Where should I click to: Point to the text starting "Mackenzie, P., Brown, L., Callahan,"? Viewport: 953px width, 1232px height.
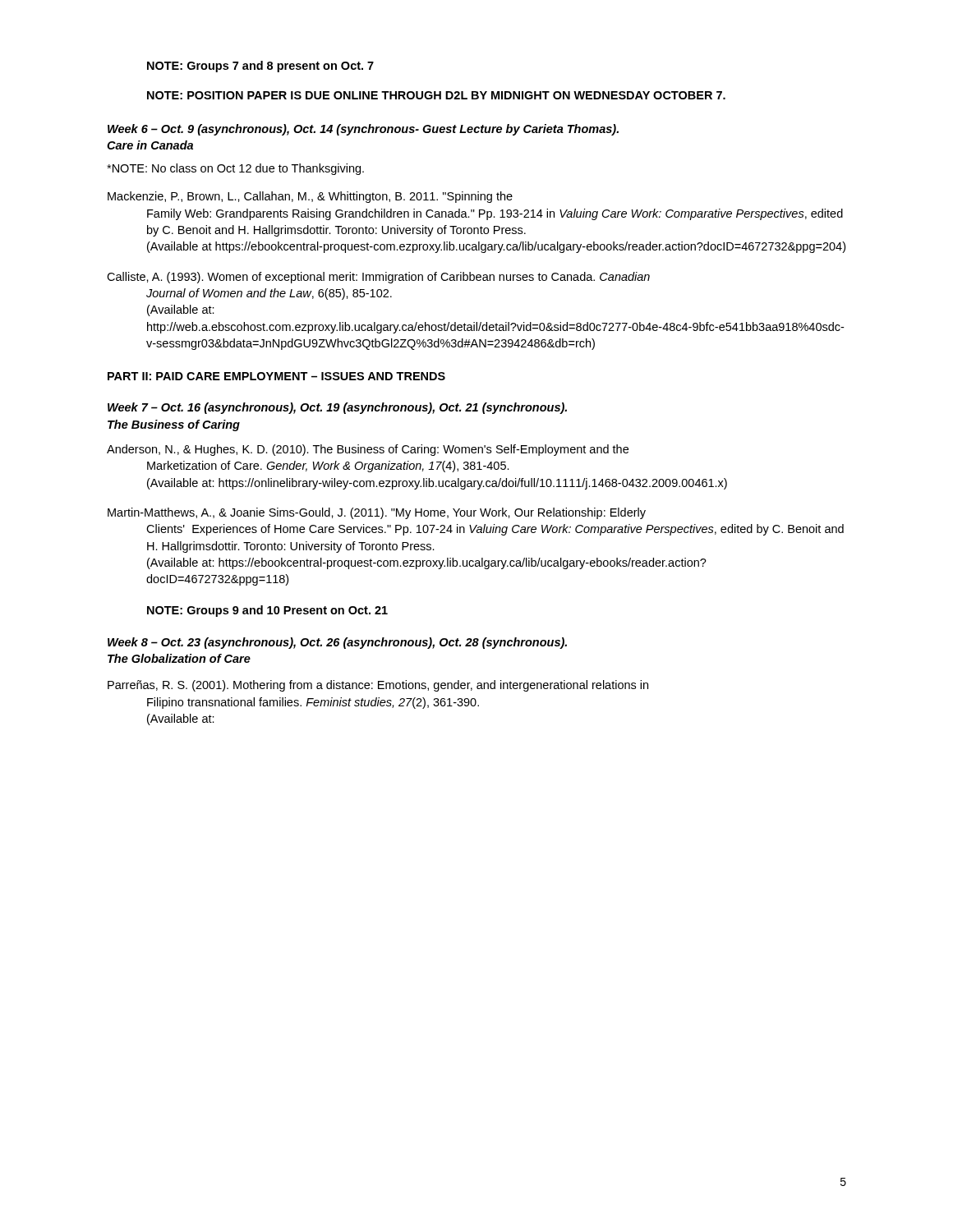[x=476, y=223]
